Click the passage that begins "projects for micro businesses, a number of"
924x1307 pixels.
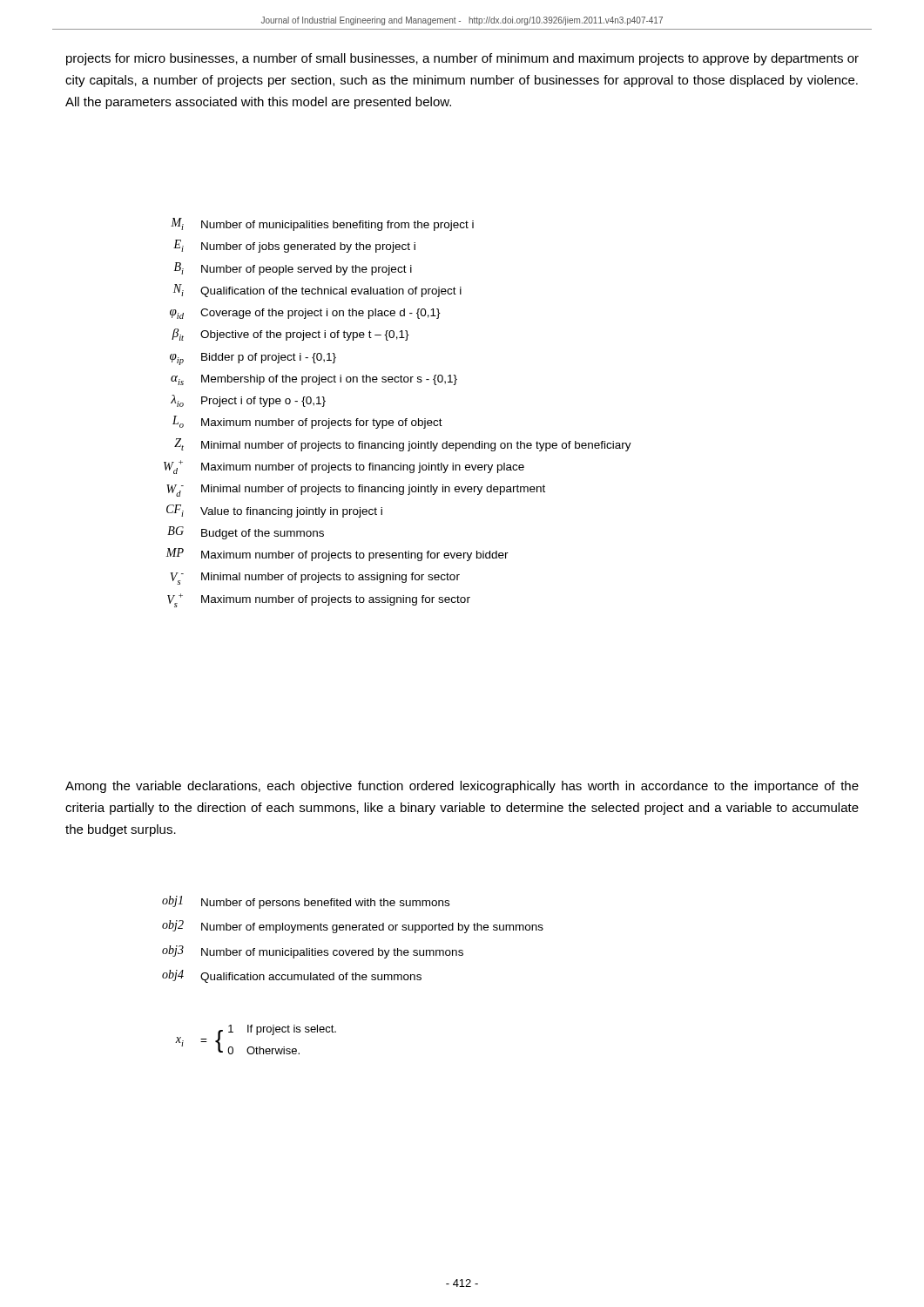462,80
